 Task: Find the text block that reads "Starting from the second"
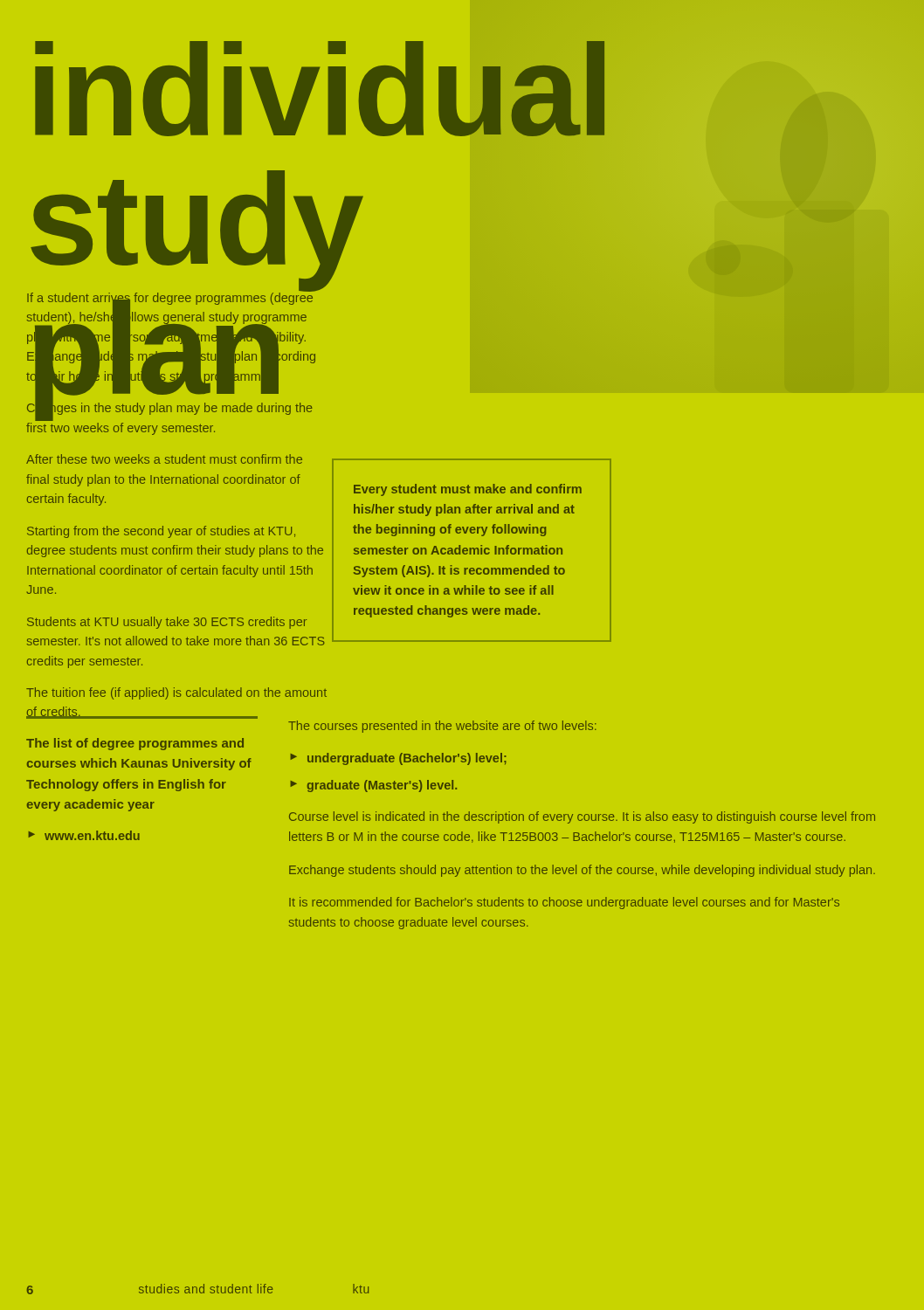(177, 560)
